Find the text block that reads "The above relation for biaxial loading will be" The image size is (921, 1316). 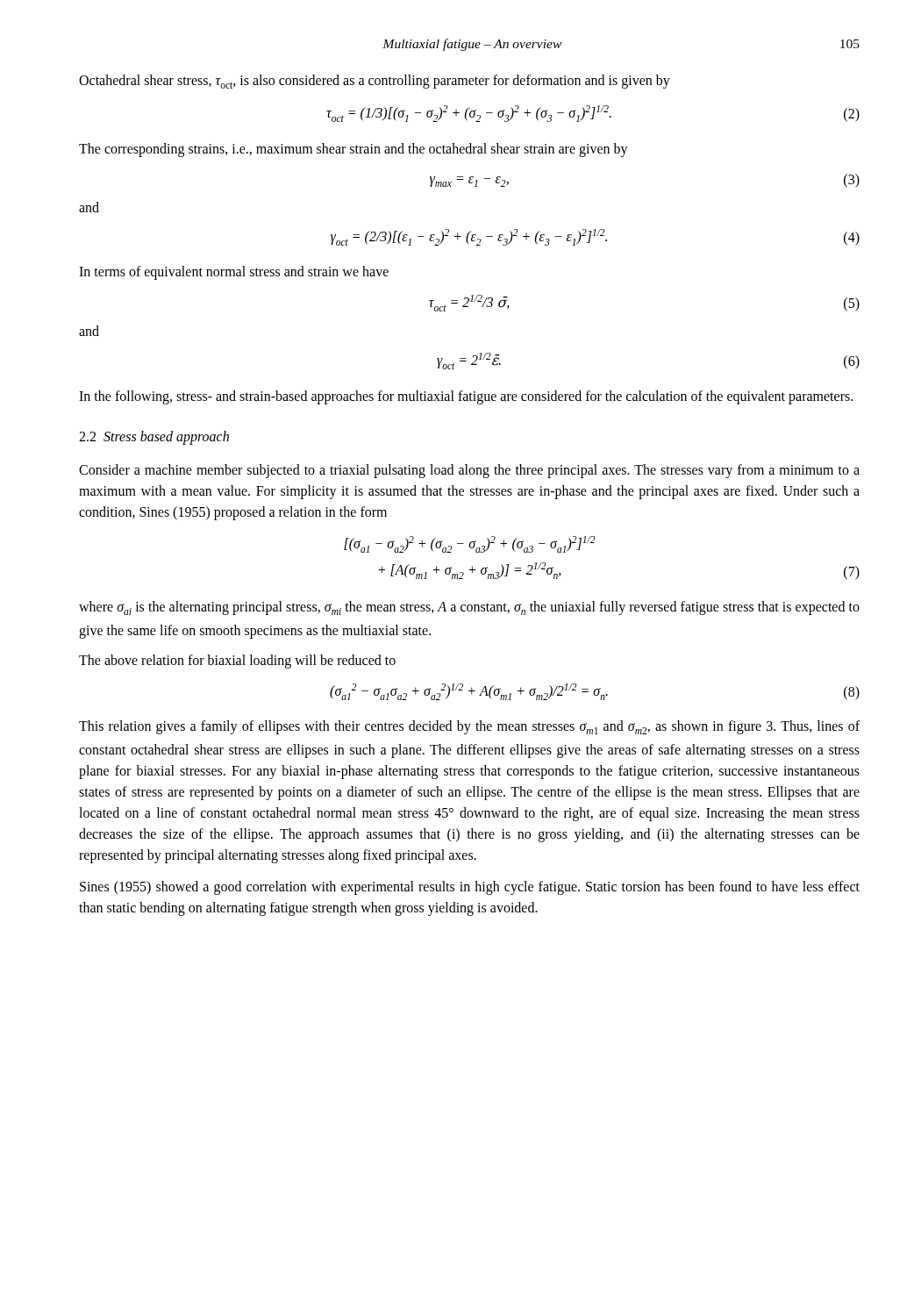(x=237, y=662)
